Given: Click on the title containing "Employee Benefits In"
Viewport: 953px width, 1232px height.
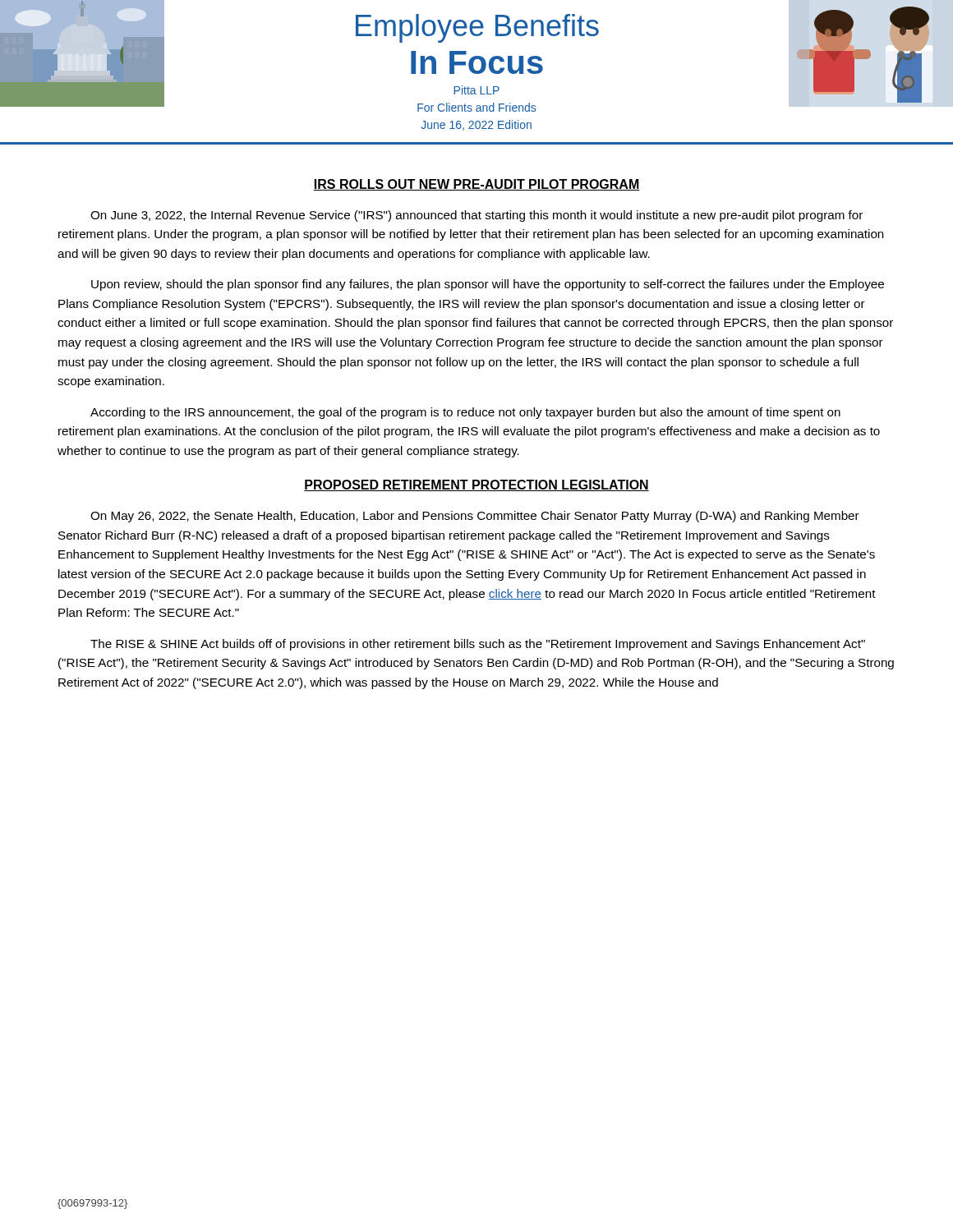Looking at the screenshot, I should 476,71.
